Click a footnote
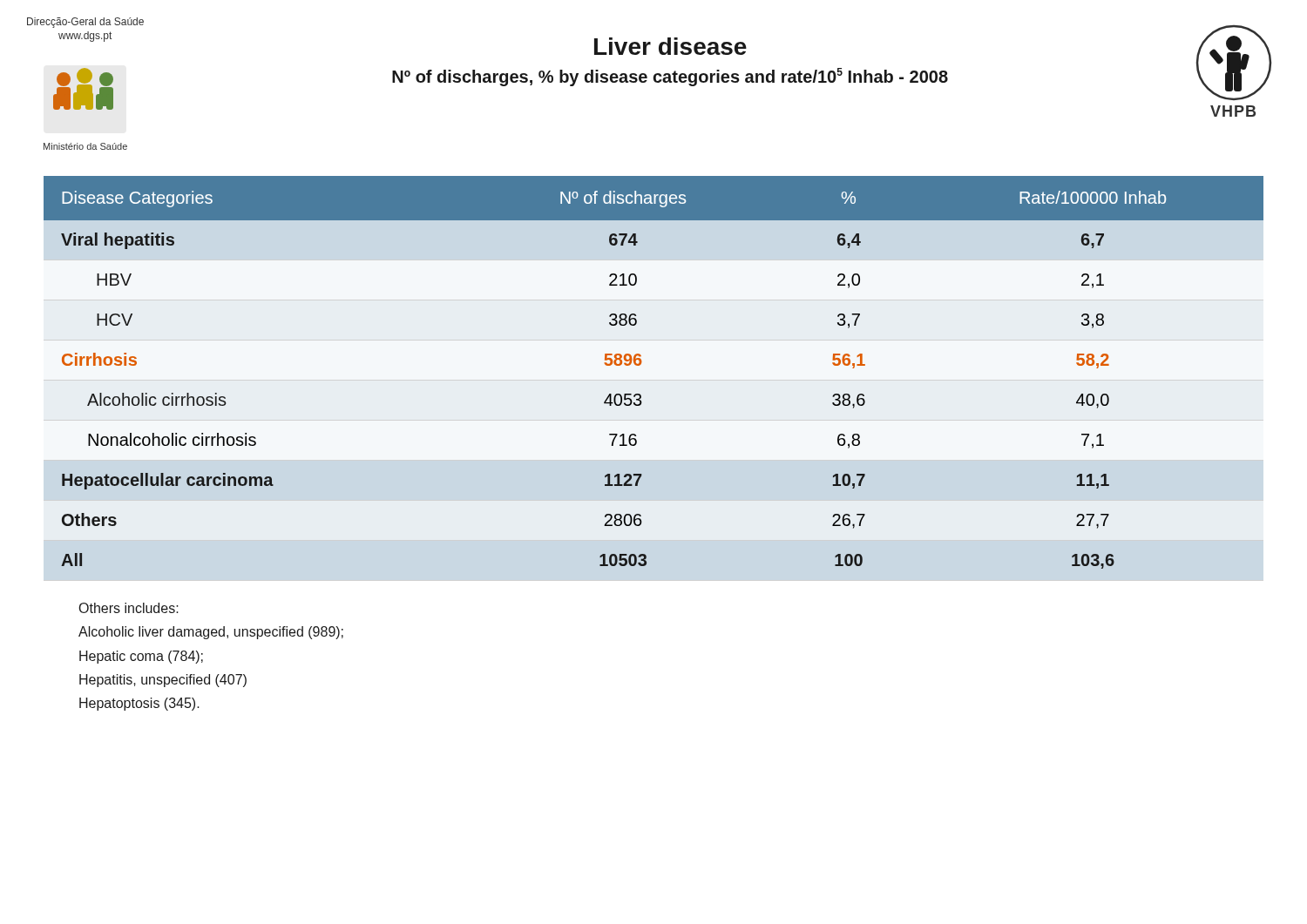The image size is (1307, 924). [x=211, y=656]
